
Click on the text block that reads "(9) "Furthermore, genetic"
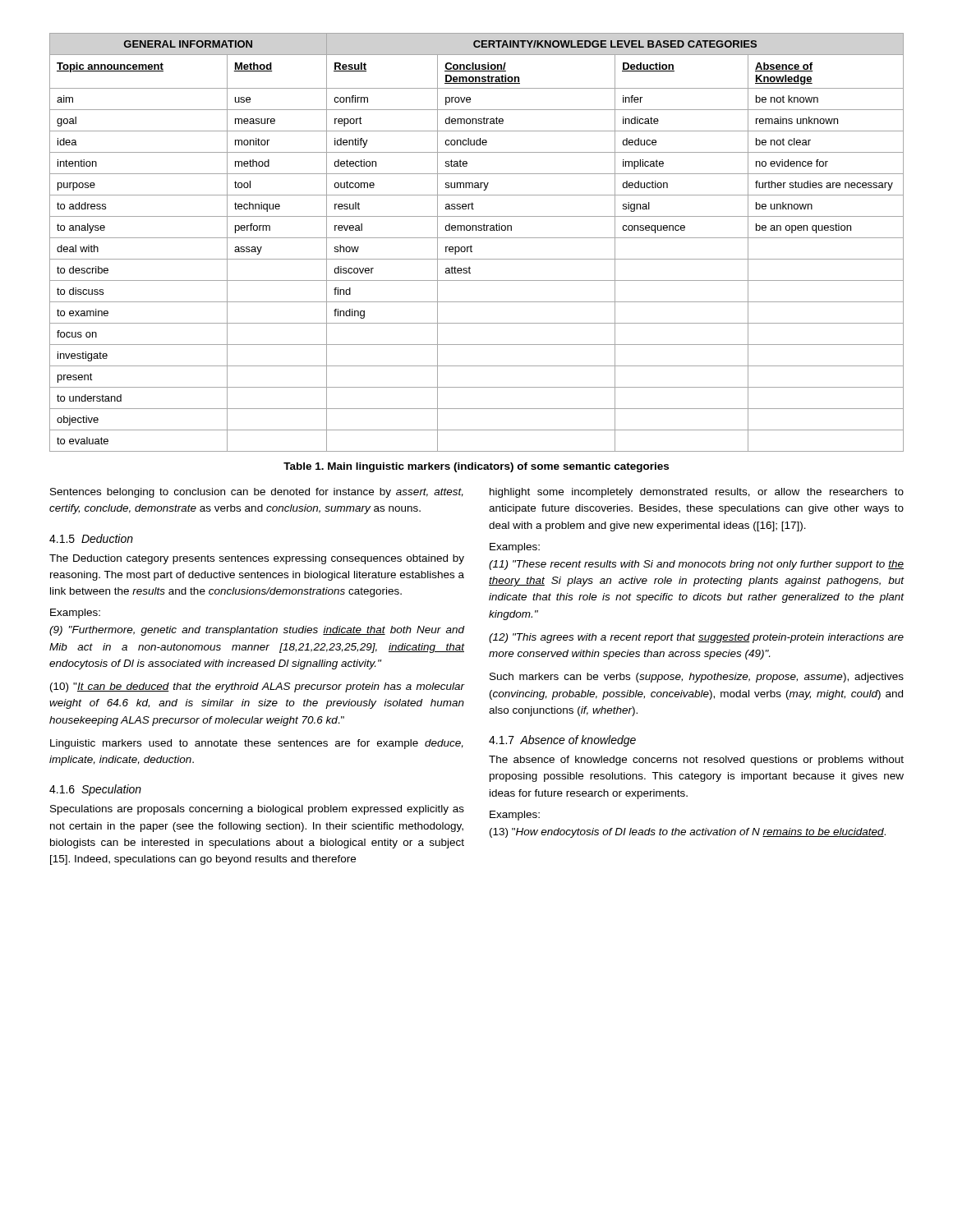[x=257, y=647]
